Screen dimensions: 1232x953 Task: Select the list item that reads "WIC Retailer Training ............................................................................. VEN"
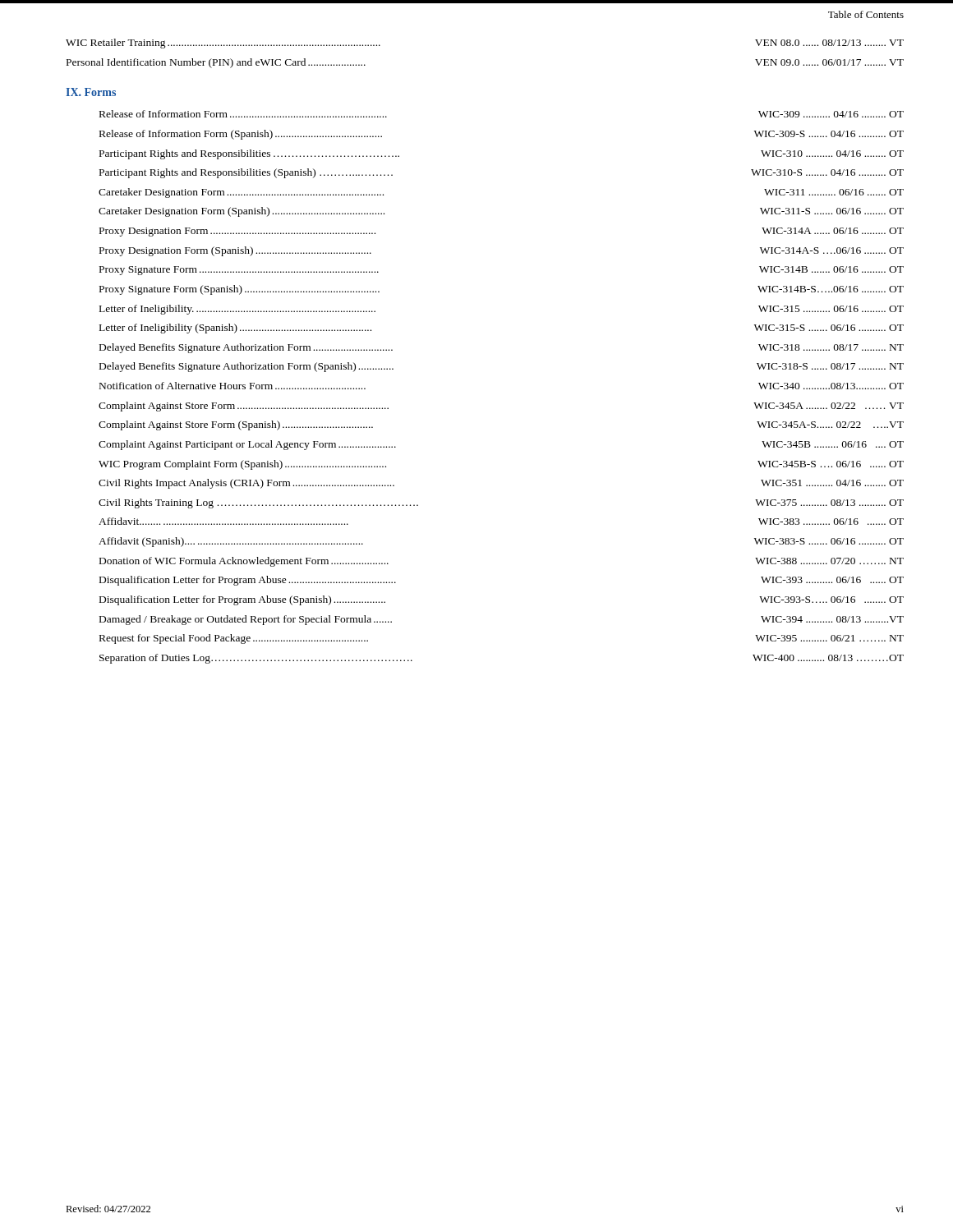[164, 43]
